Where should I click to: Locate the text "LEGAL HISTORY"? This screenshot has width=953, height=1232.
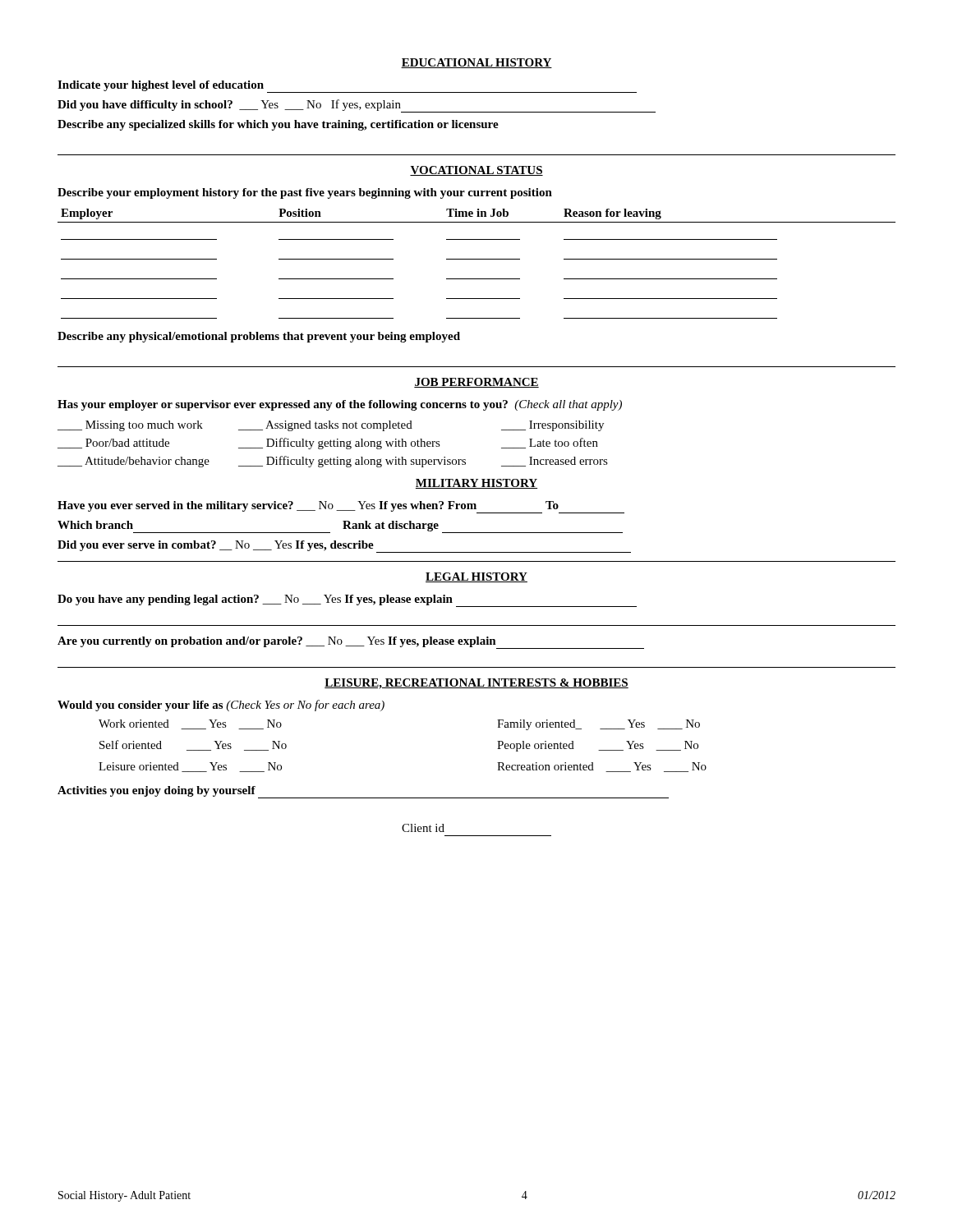[x=476, y=577]
